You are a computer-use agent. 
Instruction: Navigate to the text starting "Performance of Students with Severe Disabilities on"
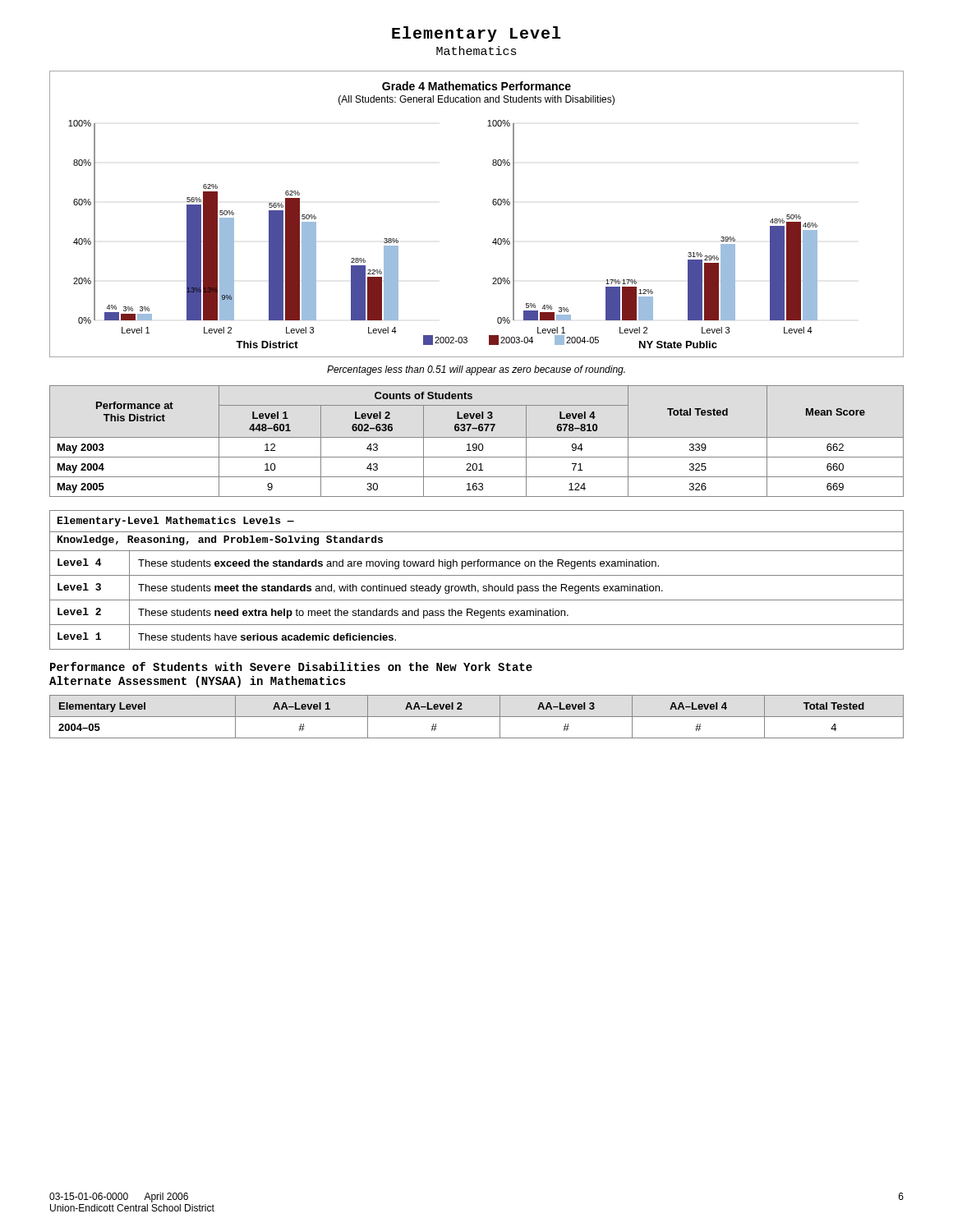click(291, 668)
